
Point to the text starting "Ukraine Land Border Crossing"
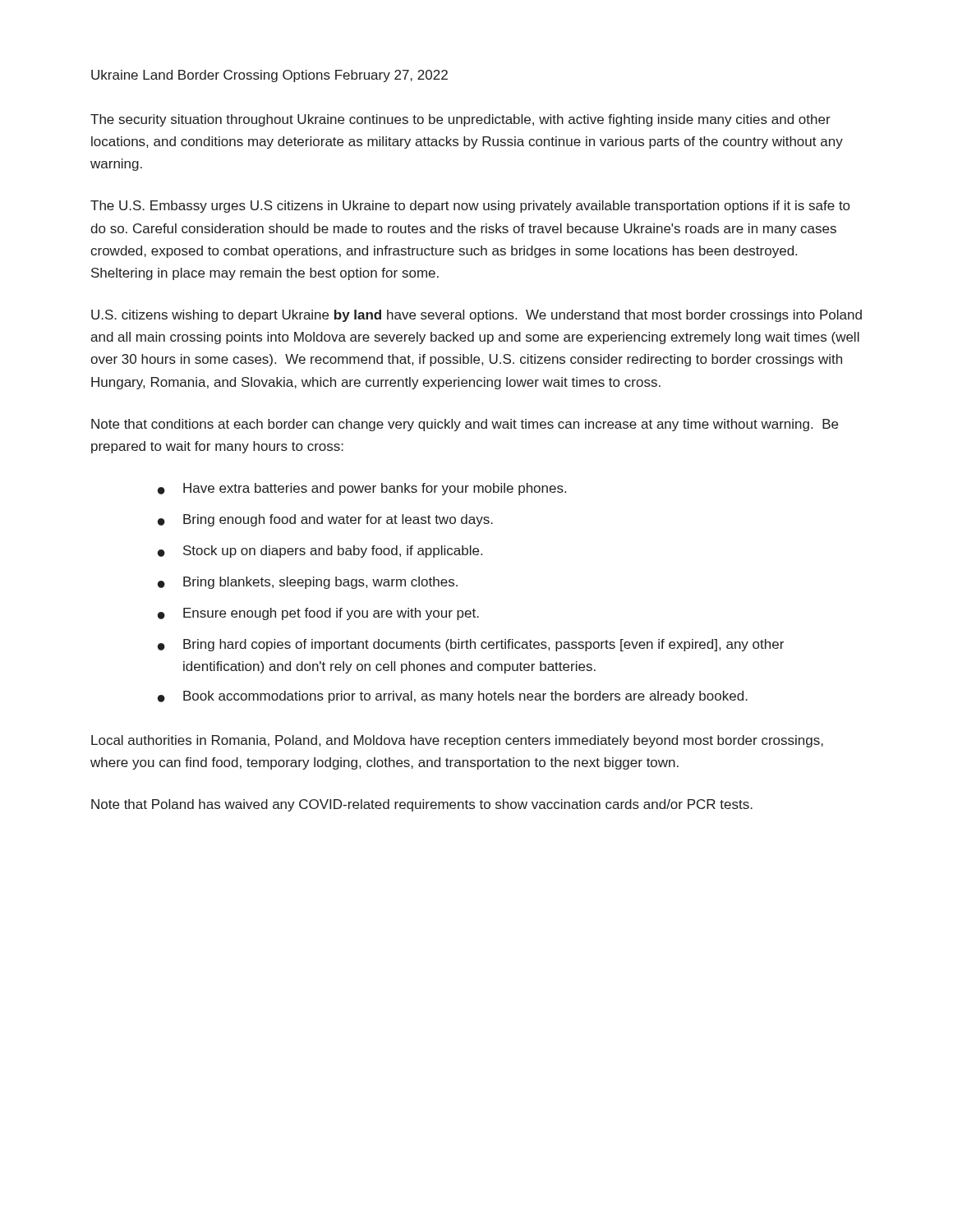[x=269, y=75]
